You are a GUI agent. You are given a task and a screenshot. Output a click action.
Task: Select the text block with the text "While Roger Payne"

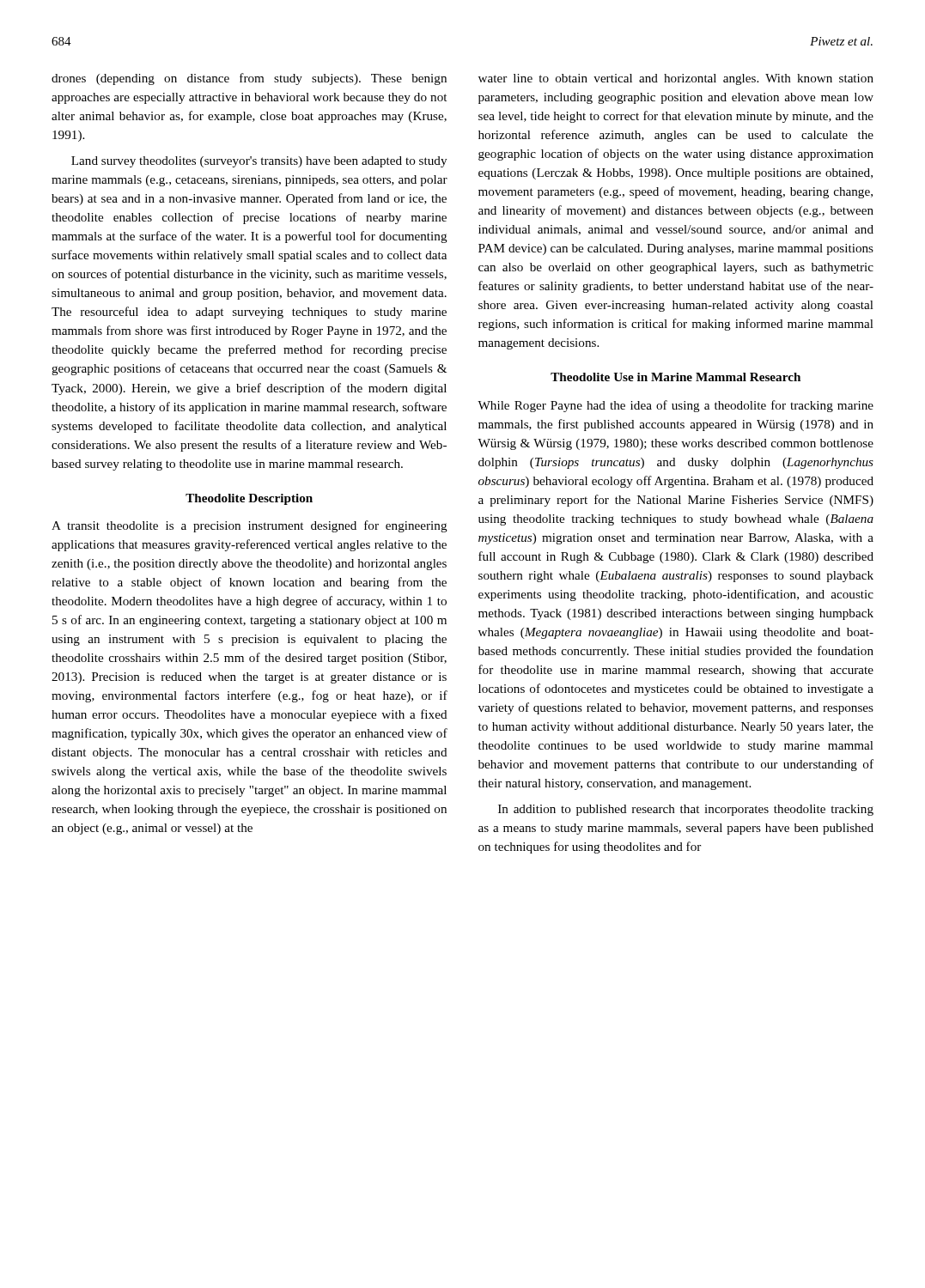(x=676, y=626)
